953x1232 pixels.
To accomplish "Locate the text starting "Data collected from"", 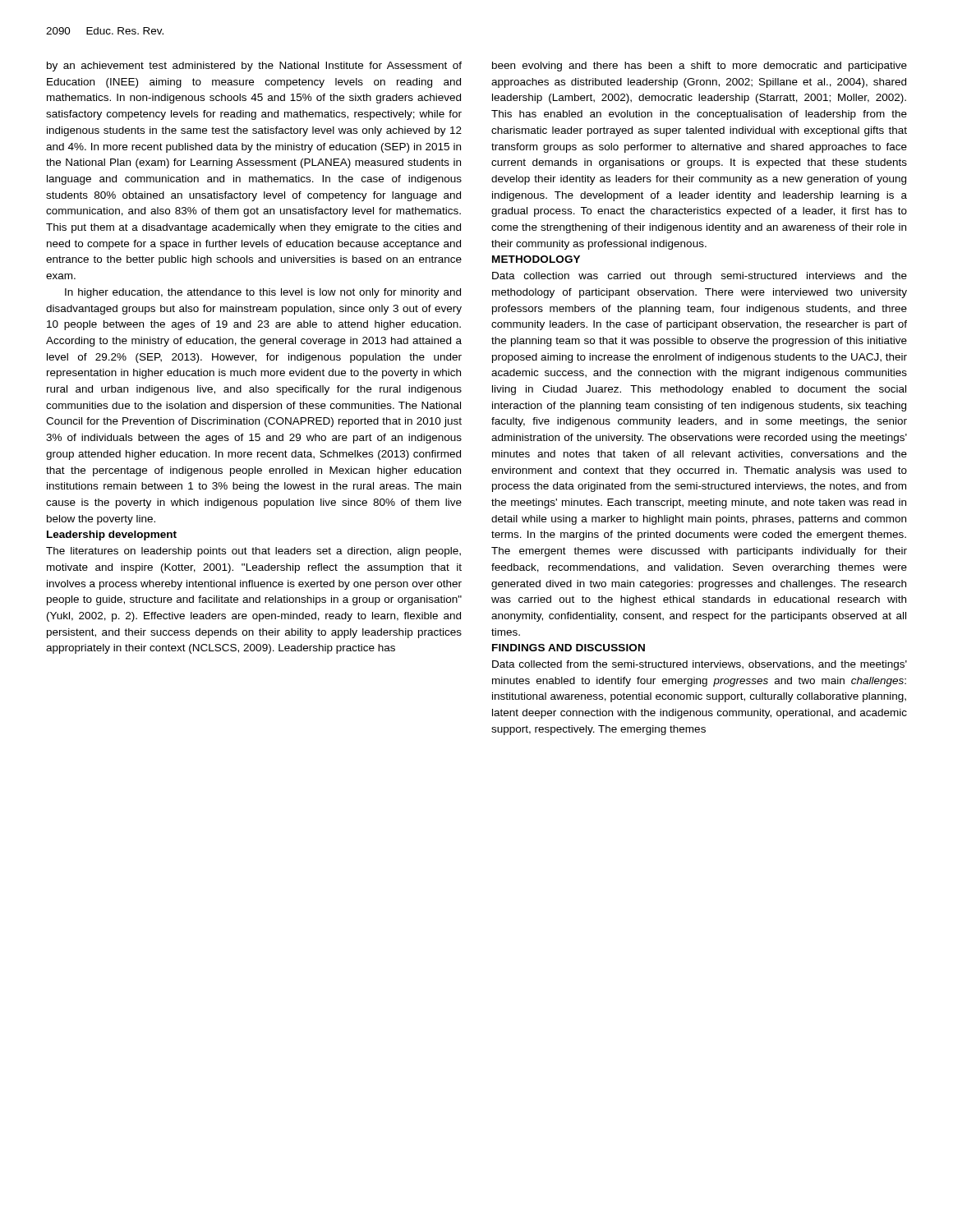I will pos(699,697).
